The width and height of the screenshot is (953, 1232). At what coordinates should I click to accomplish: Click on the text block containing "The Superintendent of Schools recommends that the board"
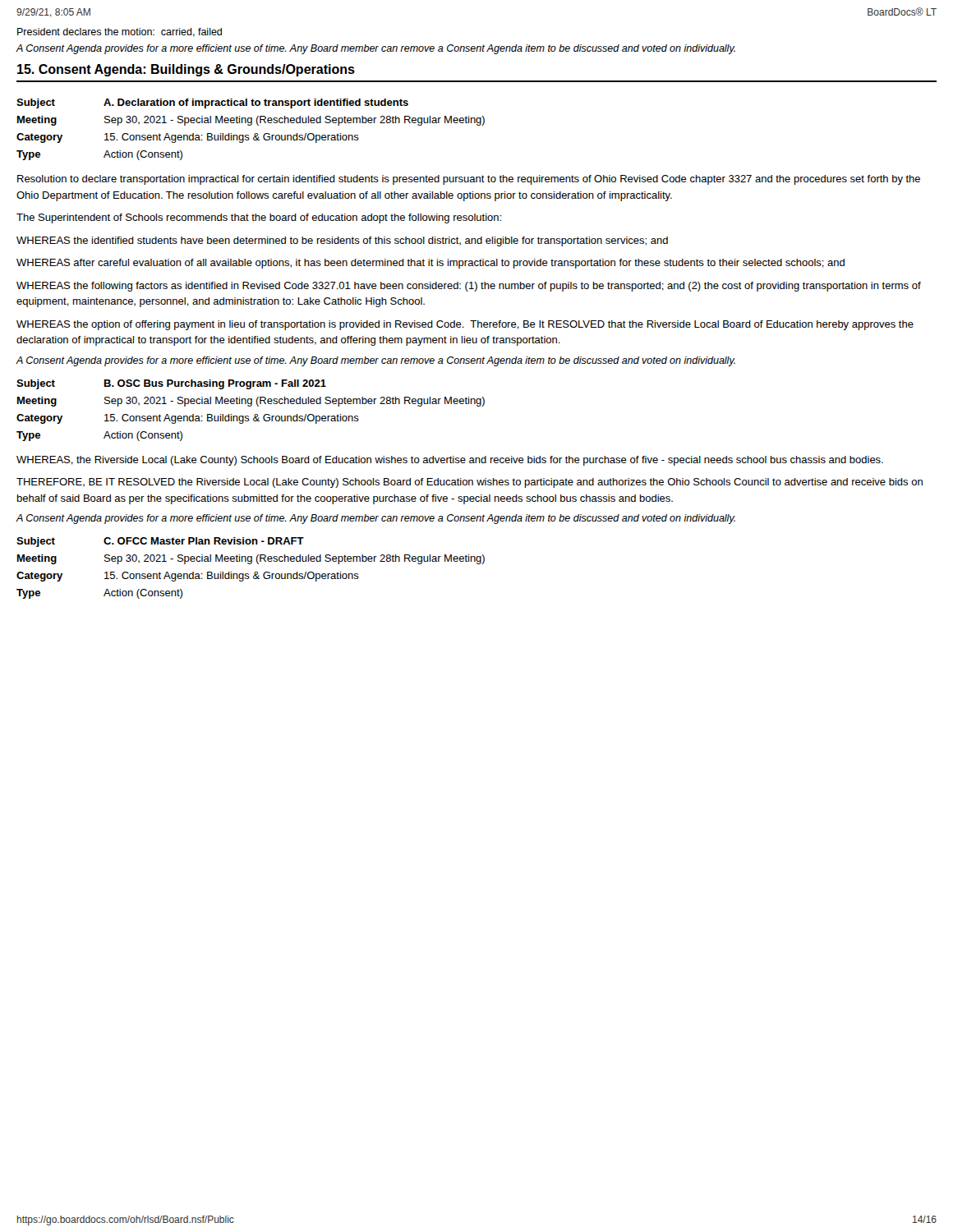coord(259,217)
